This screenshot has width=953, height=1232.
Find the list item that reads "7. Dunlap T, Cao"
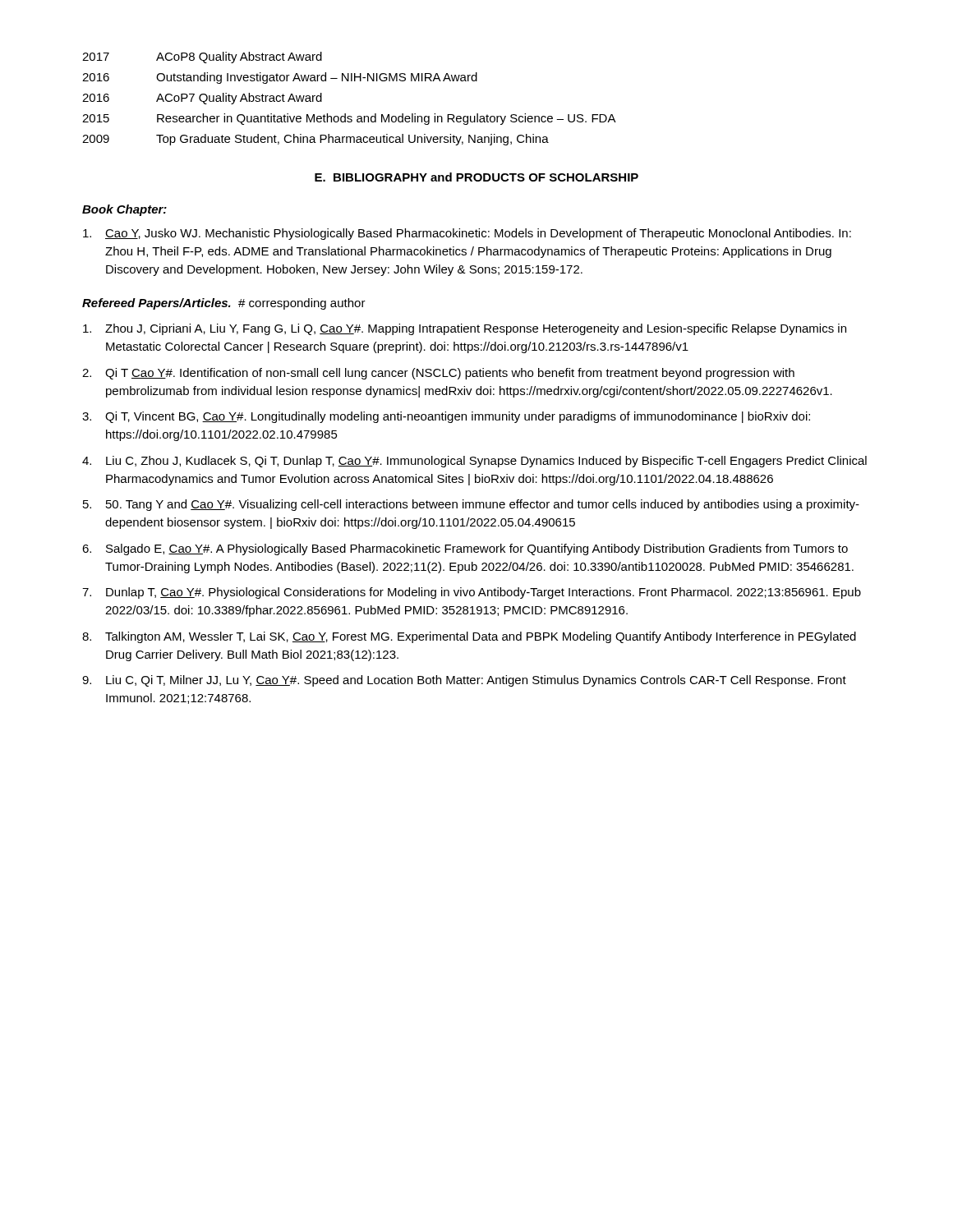click(x=476, y=601)
